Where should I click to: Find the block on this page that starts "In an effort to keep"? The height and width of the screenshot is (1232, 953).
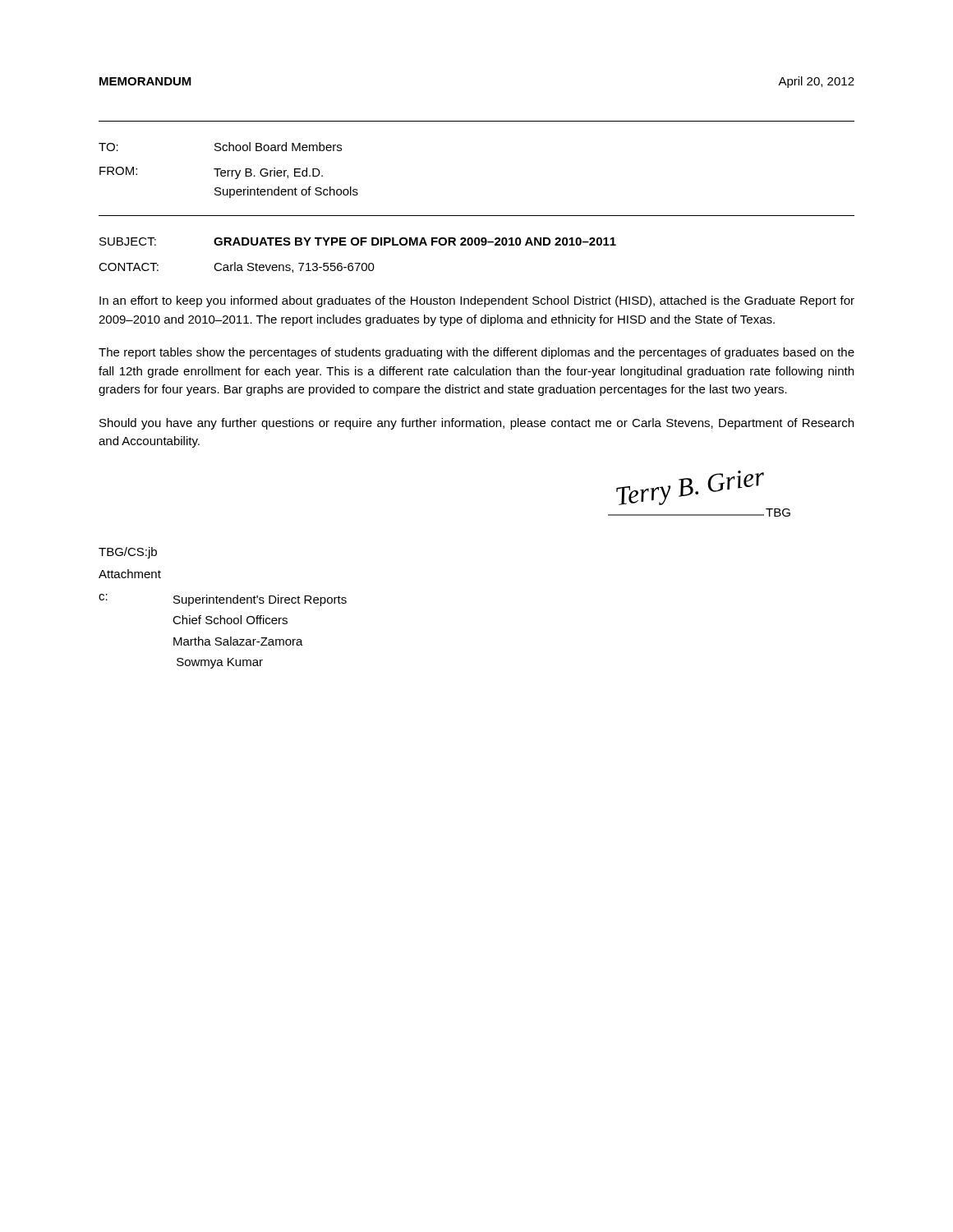coord(476,309)
